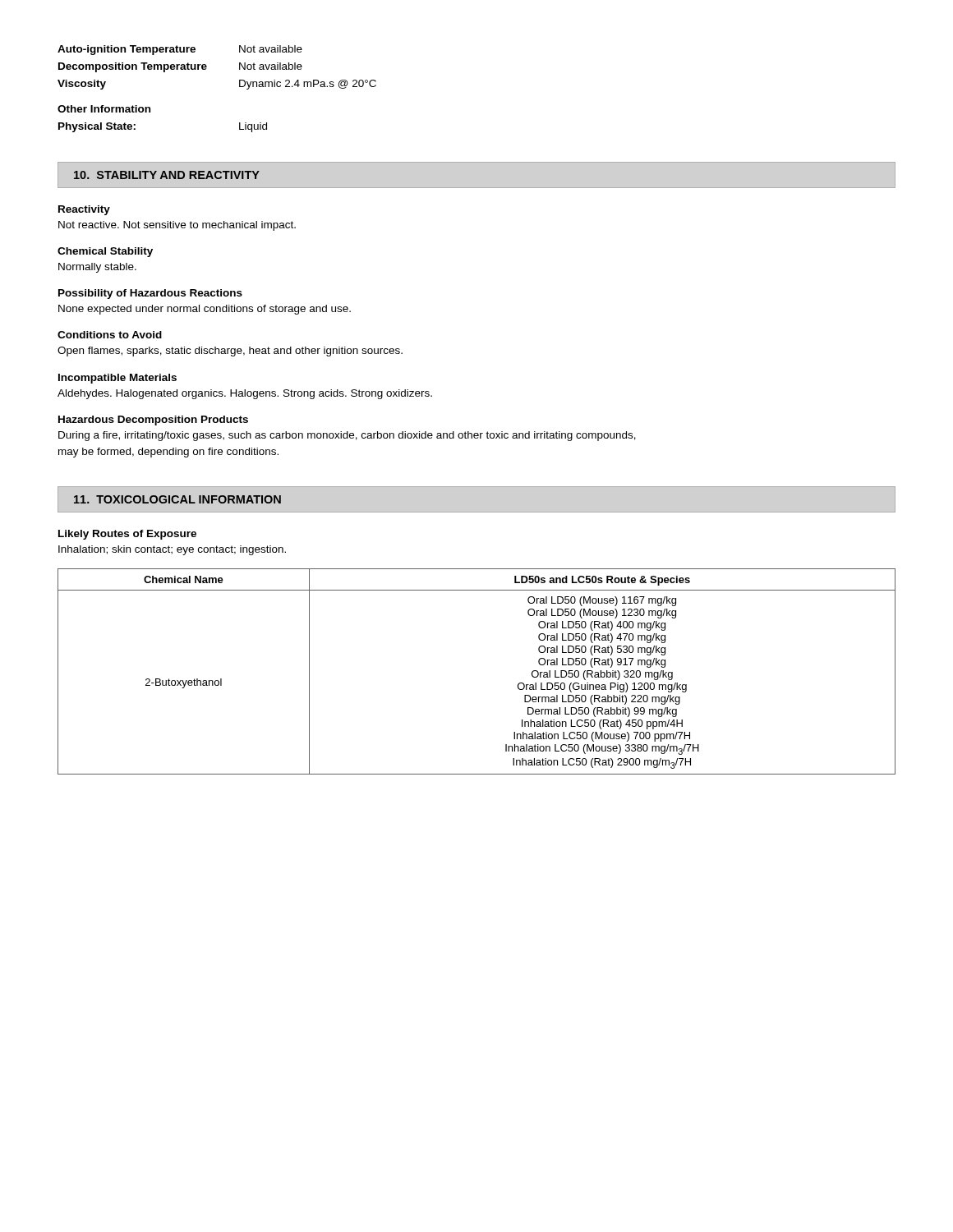Find the section header with the text "11. TOXICOLOGICAL INFORMATION"

[x=177, y=500]
